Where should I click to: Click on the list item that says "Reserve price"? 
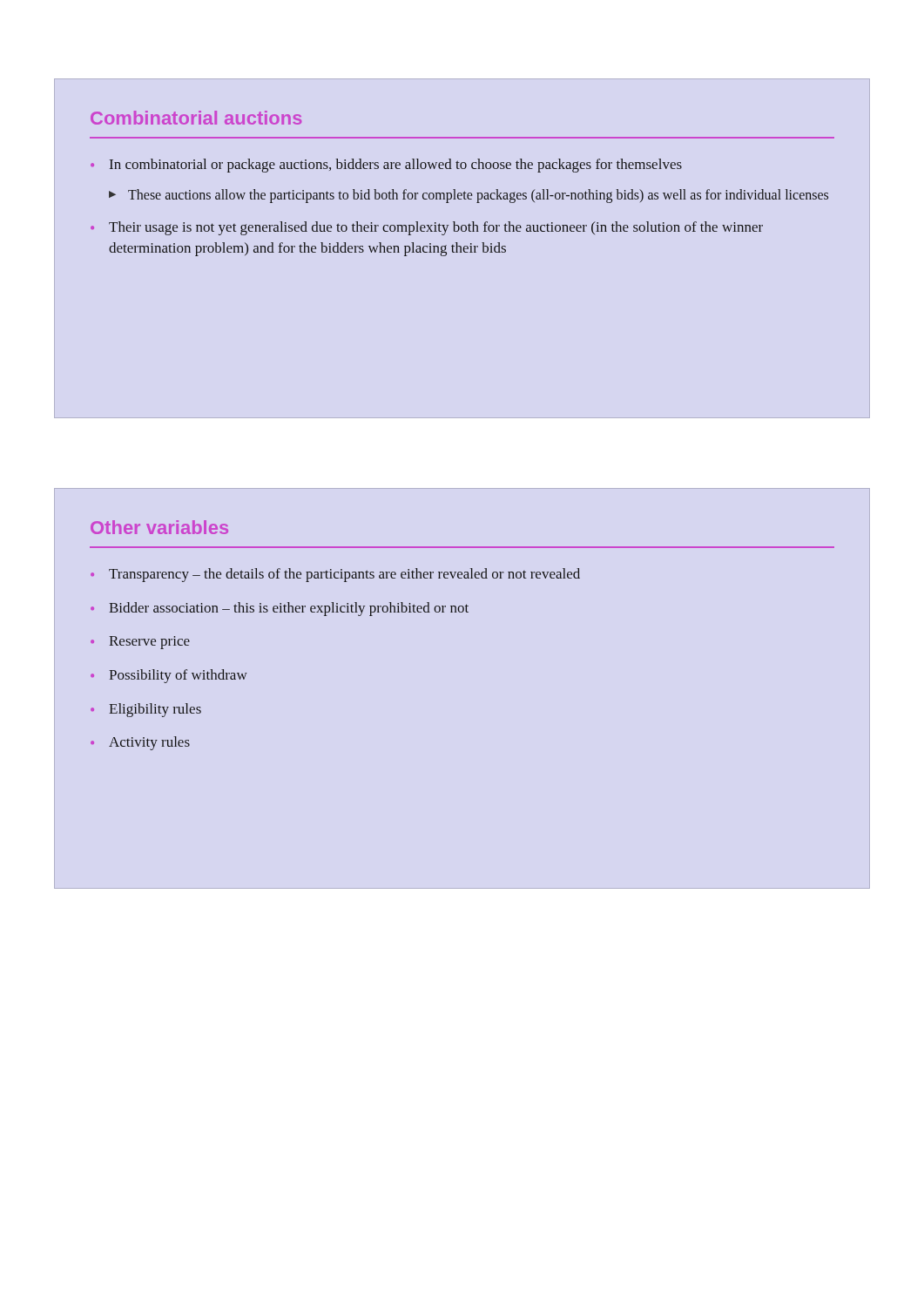[149, 641]
